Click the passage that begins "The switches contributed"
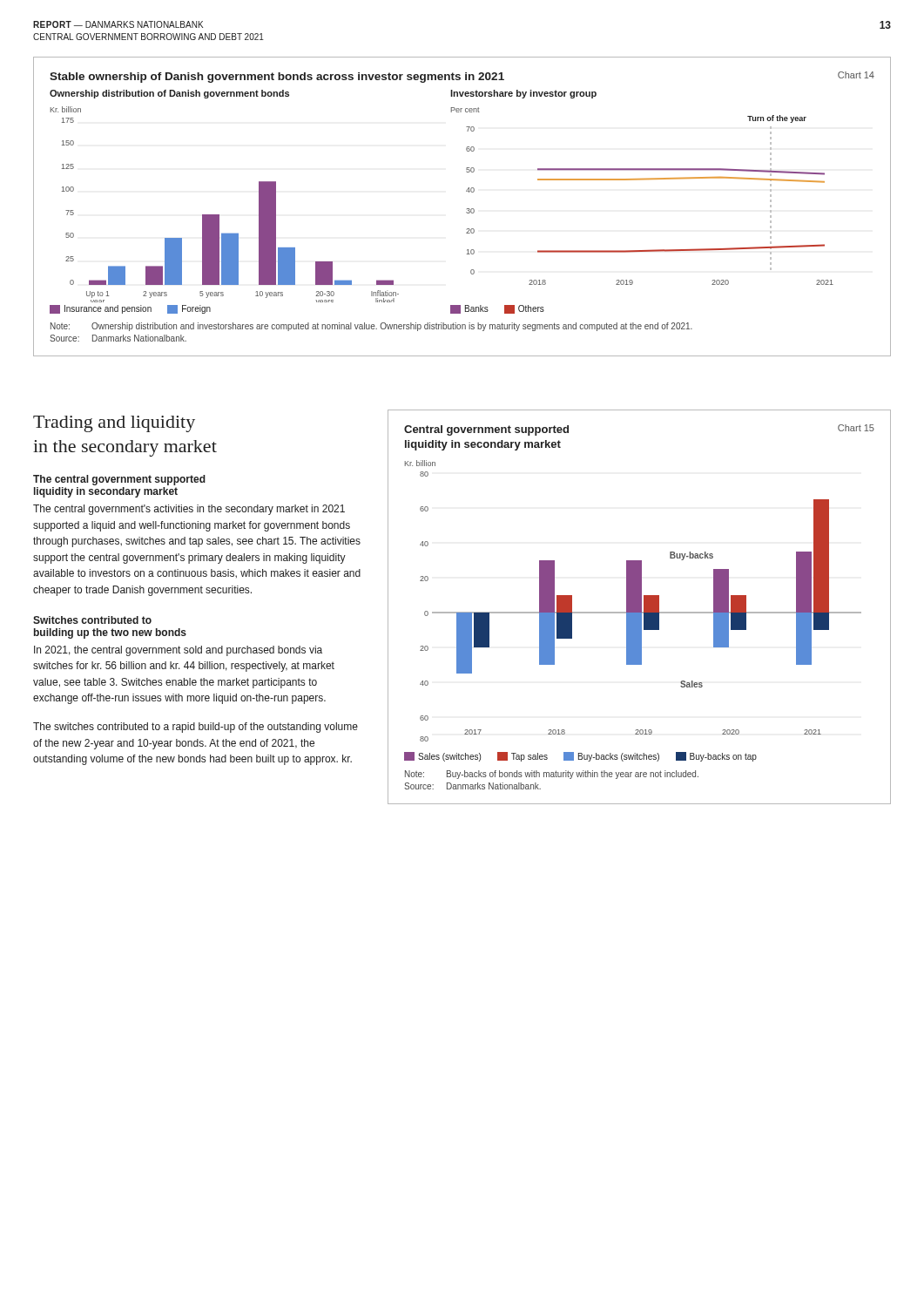924x1307 pixels. (x=195, y=743)
